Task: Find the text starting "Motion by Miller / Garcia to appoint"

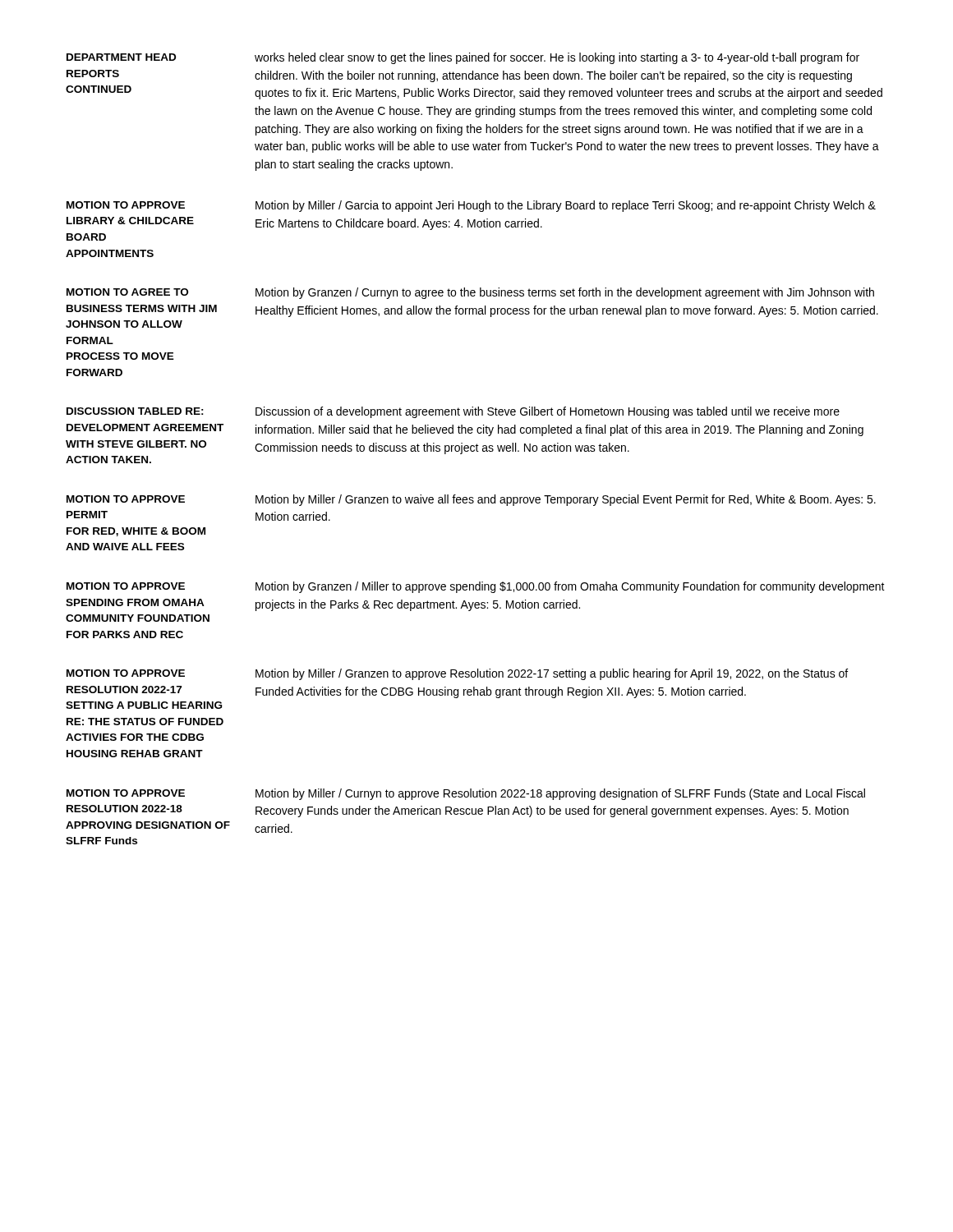Action: pos(565,214)
